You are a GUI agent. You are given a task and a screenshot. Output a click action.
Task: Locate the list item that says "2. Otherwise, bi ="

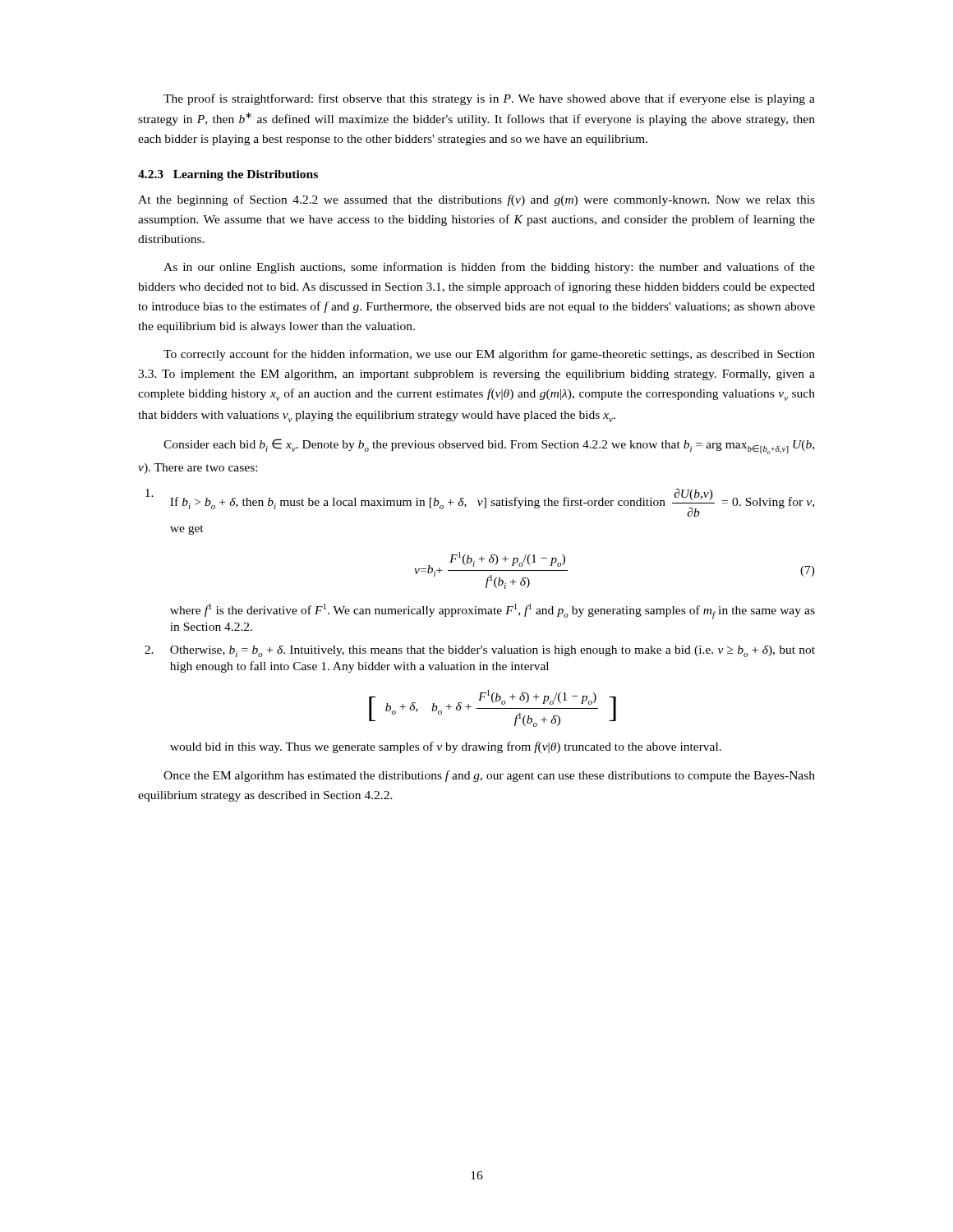[476, 698]
